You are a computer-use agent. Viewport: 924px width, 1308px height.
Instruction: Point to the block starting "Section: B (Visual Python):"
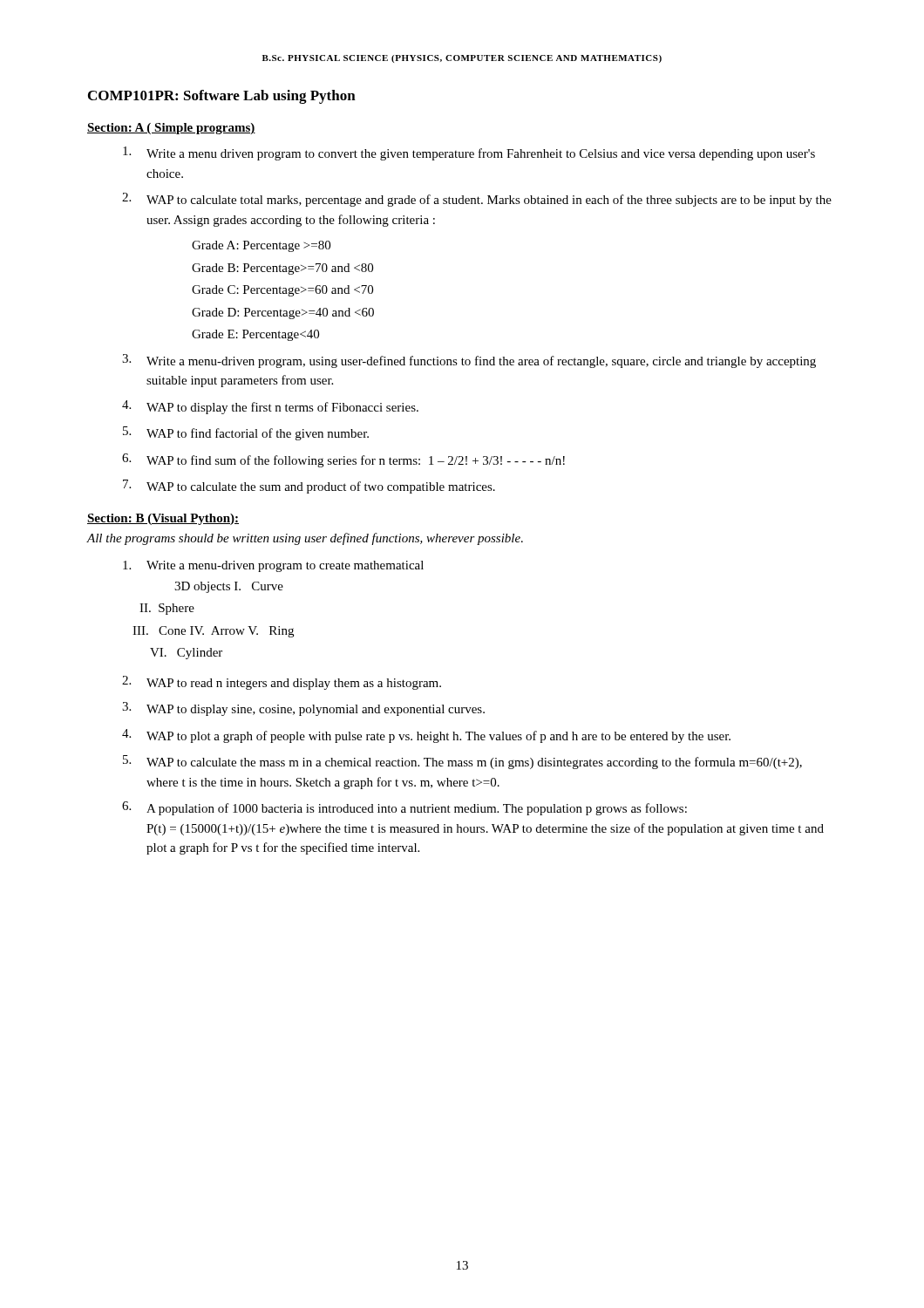coord(163,518)
